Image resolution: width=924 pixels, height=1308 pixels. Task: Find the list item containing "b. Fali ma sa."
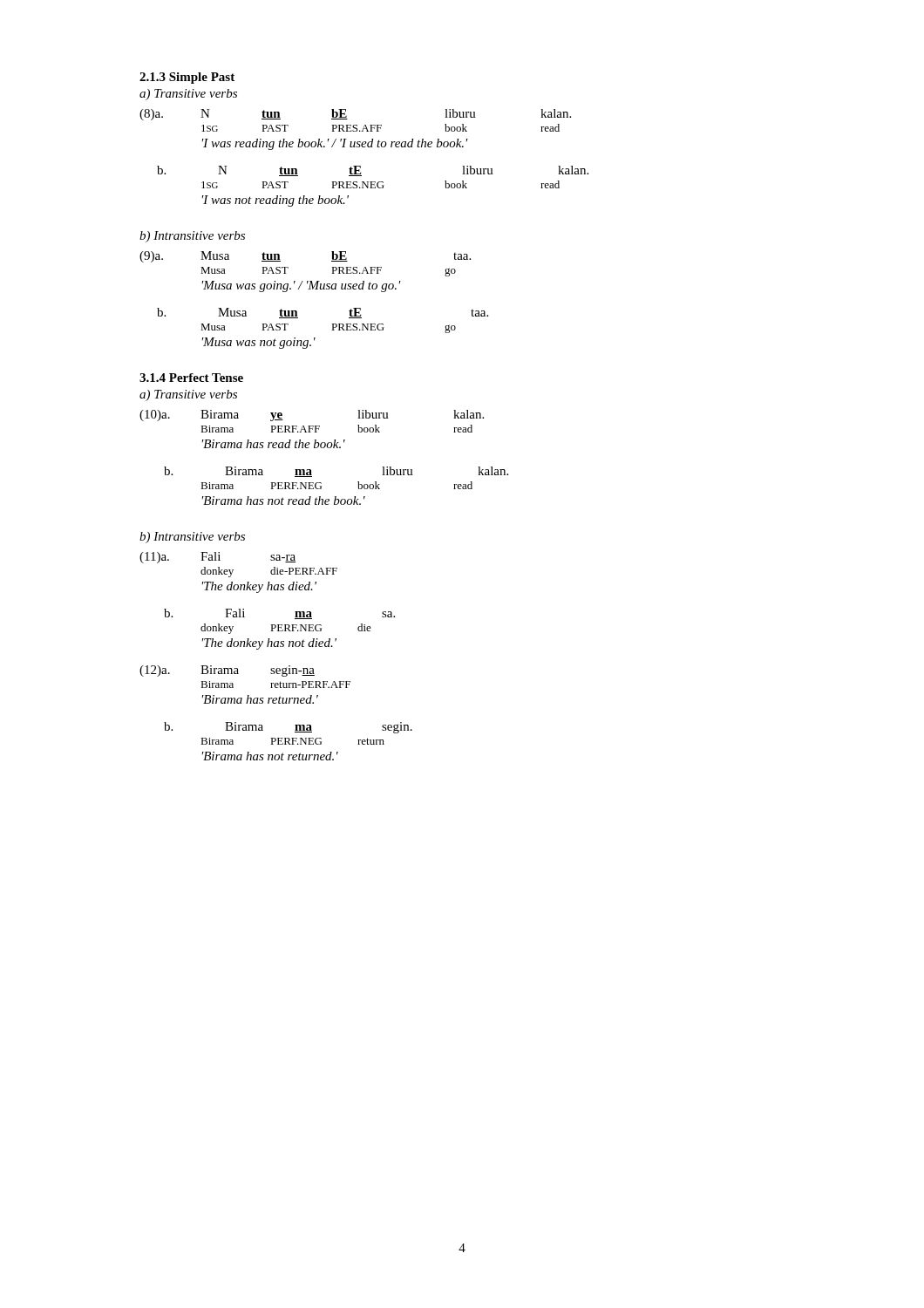[x=279, y=629]
